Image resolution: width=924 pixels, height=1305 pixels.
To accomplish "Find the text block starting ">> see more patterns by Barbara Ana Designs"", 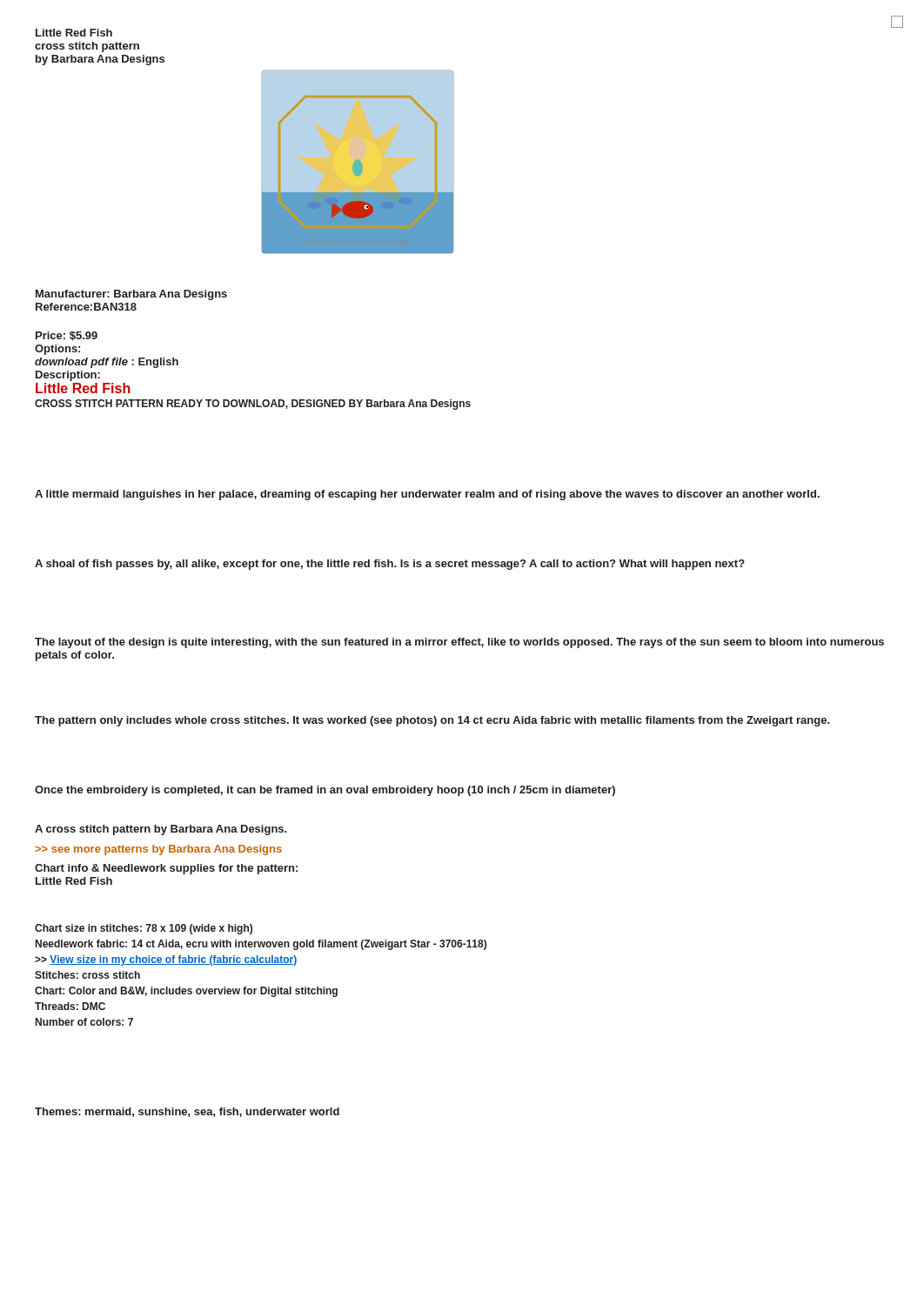I will click(158, 849).
